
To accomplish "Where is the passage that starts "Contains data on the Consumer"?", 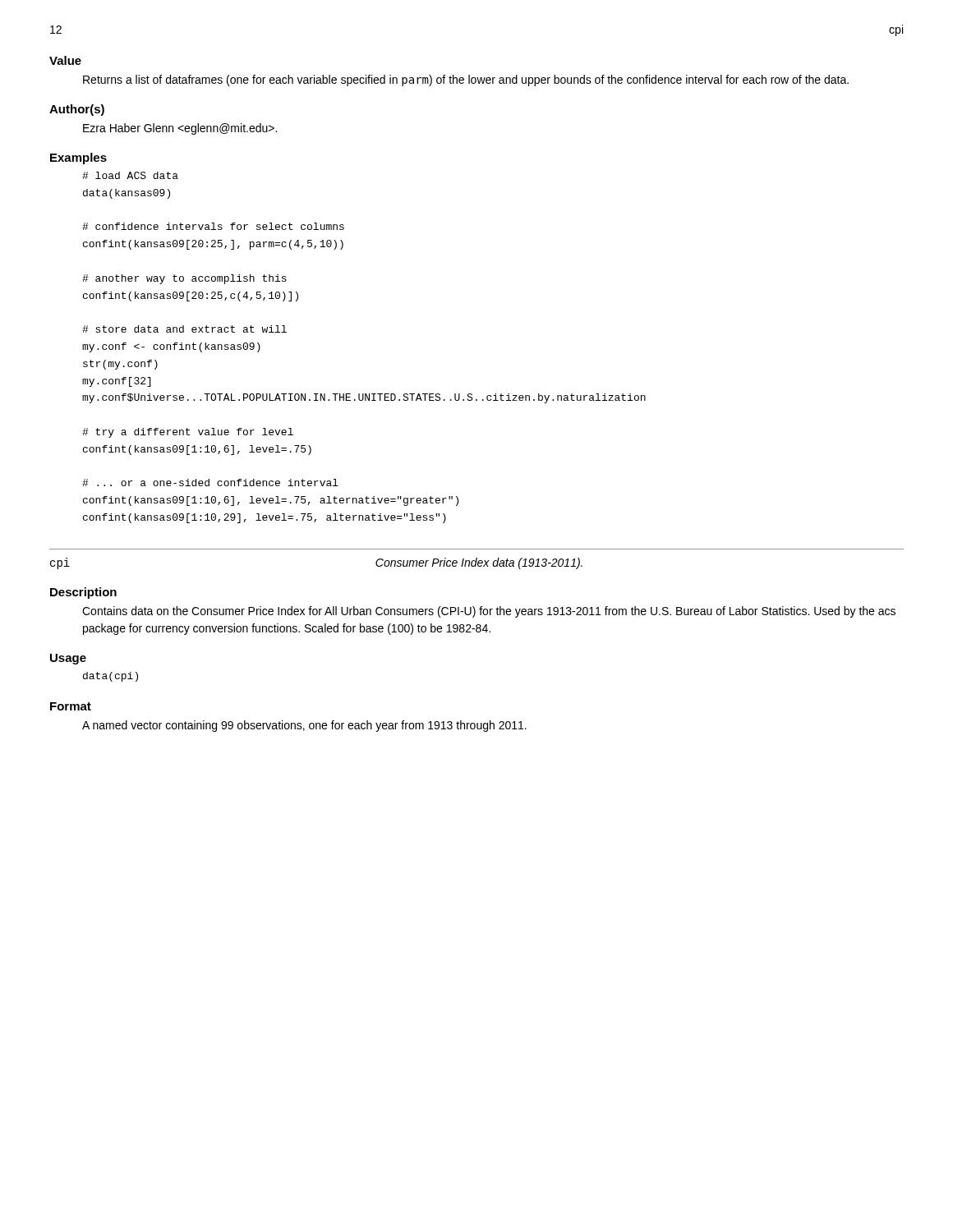I will click(489, 620).
